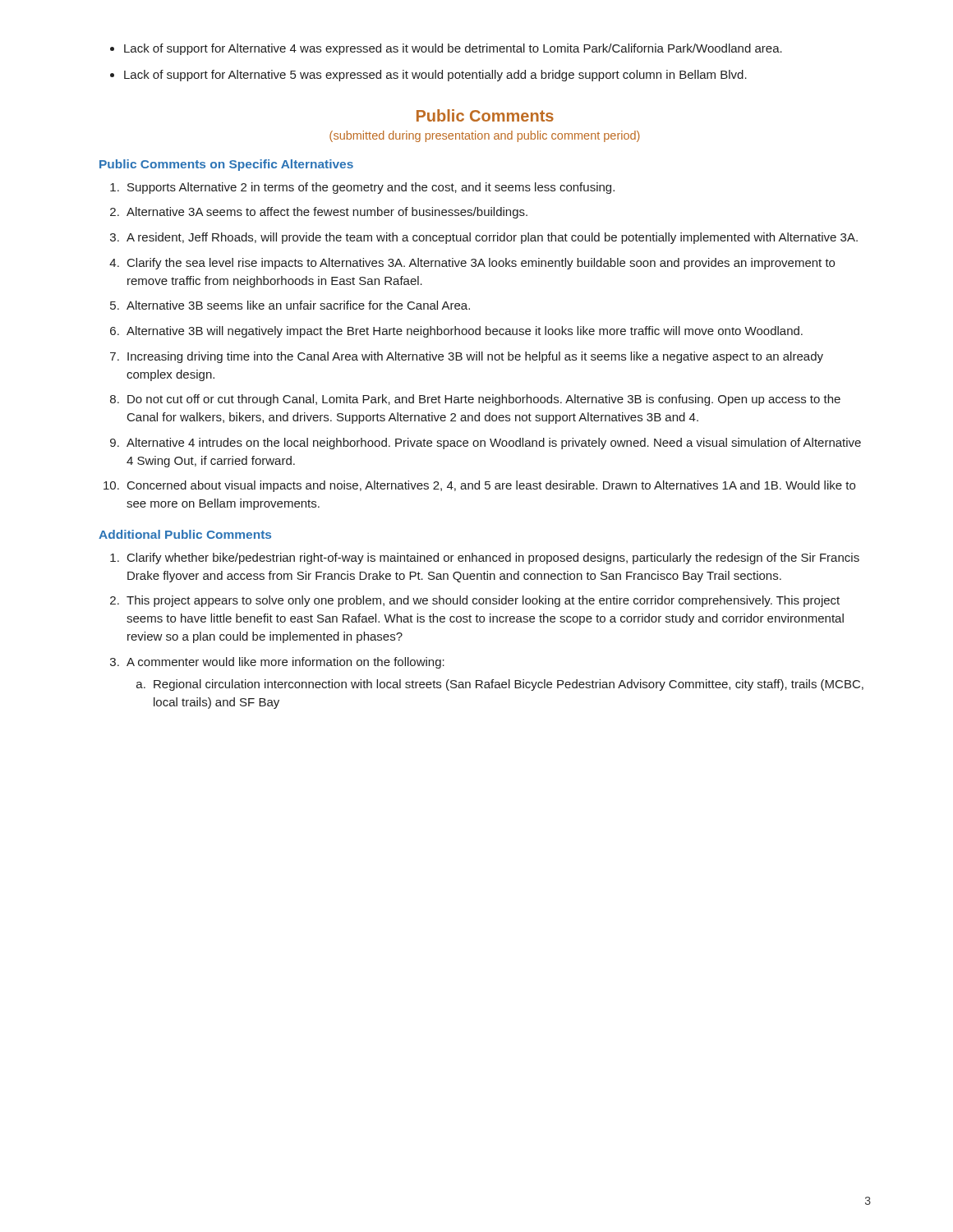The height and width of the screenshot is (1232, 953).
Task: Click the passage that begins "Lack of support for Alternative 4"
Action: click(485, 48)
